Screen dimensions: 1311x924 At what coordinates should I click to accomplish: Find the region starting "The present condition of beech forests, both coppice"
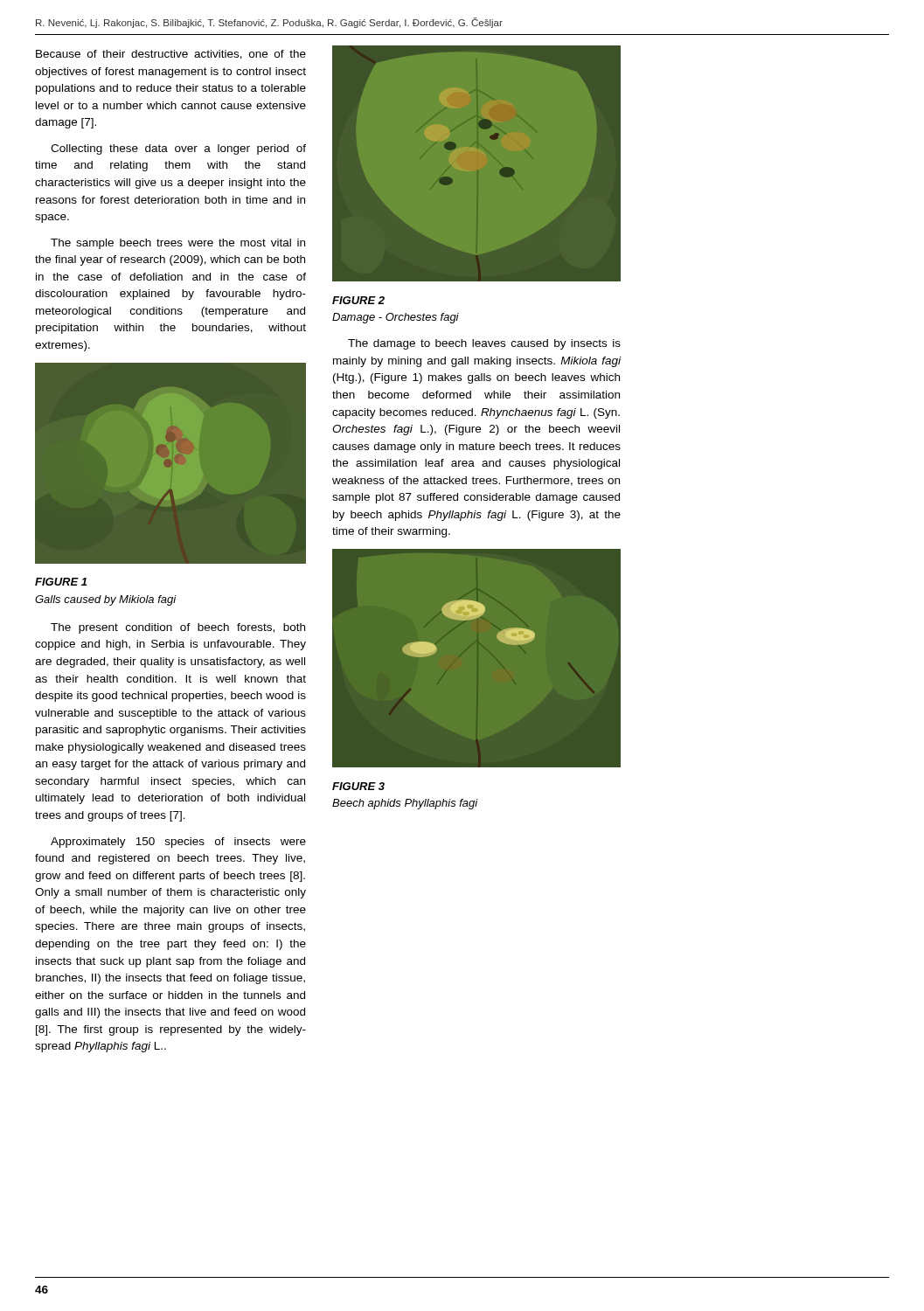(170, 721)
